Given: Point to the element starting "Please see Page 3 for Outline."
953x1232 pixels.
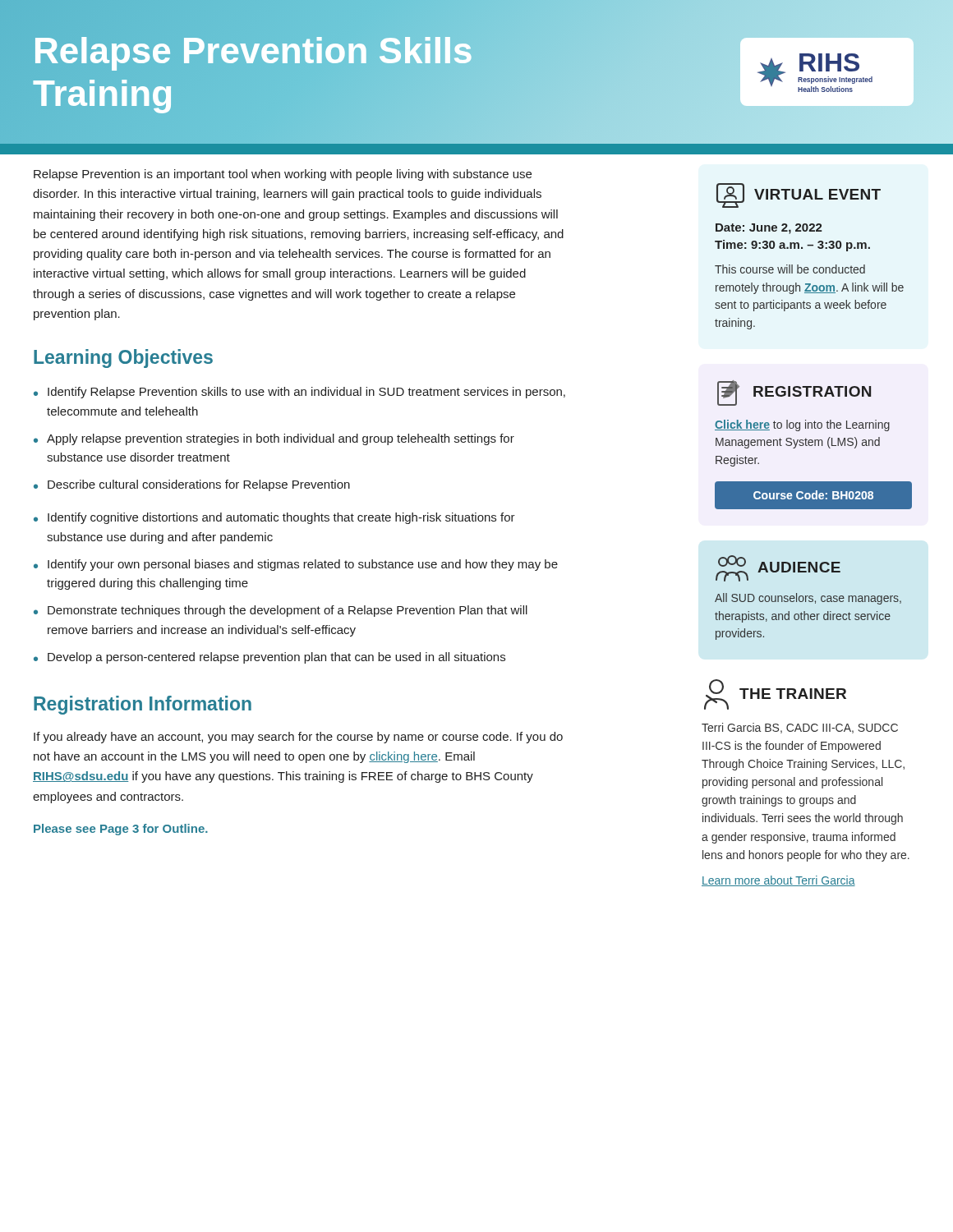Looking at the screenshot, I should point(121,828).
